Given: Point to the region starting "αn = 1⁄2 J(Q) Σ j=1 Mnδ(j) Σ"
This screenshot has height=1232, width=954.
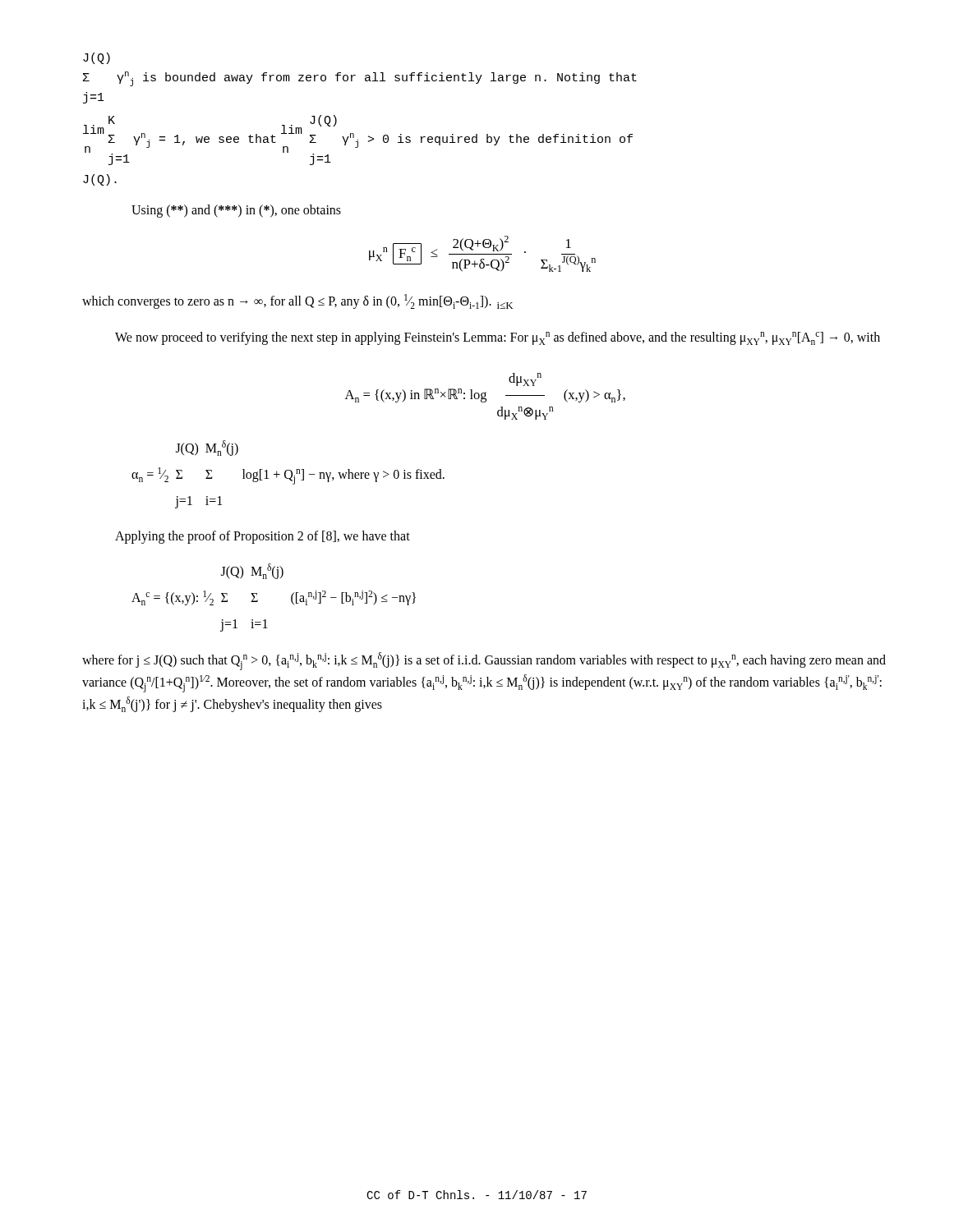Looking at the screenshot, I should click(x=288, y=475).
